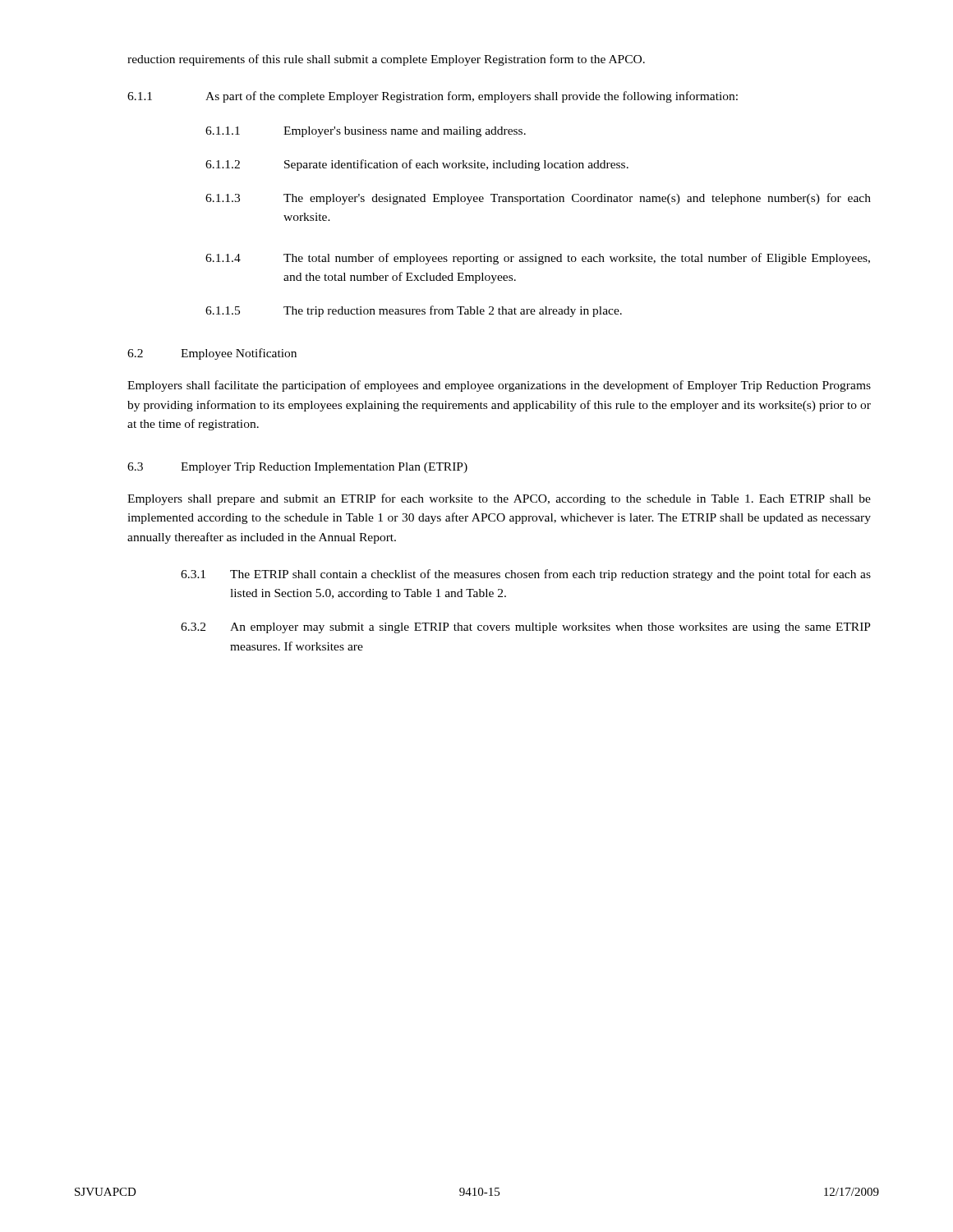Click on the text starting "6.1.1.4 The total number of"

point(538,267)
